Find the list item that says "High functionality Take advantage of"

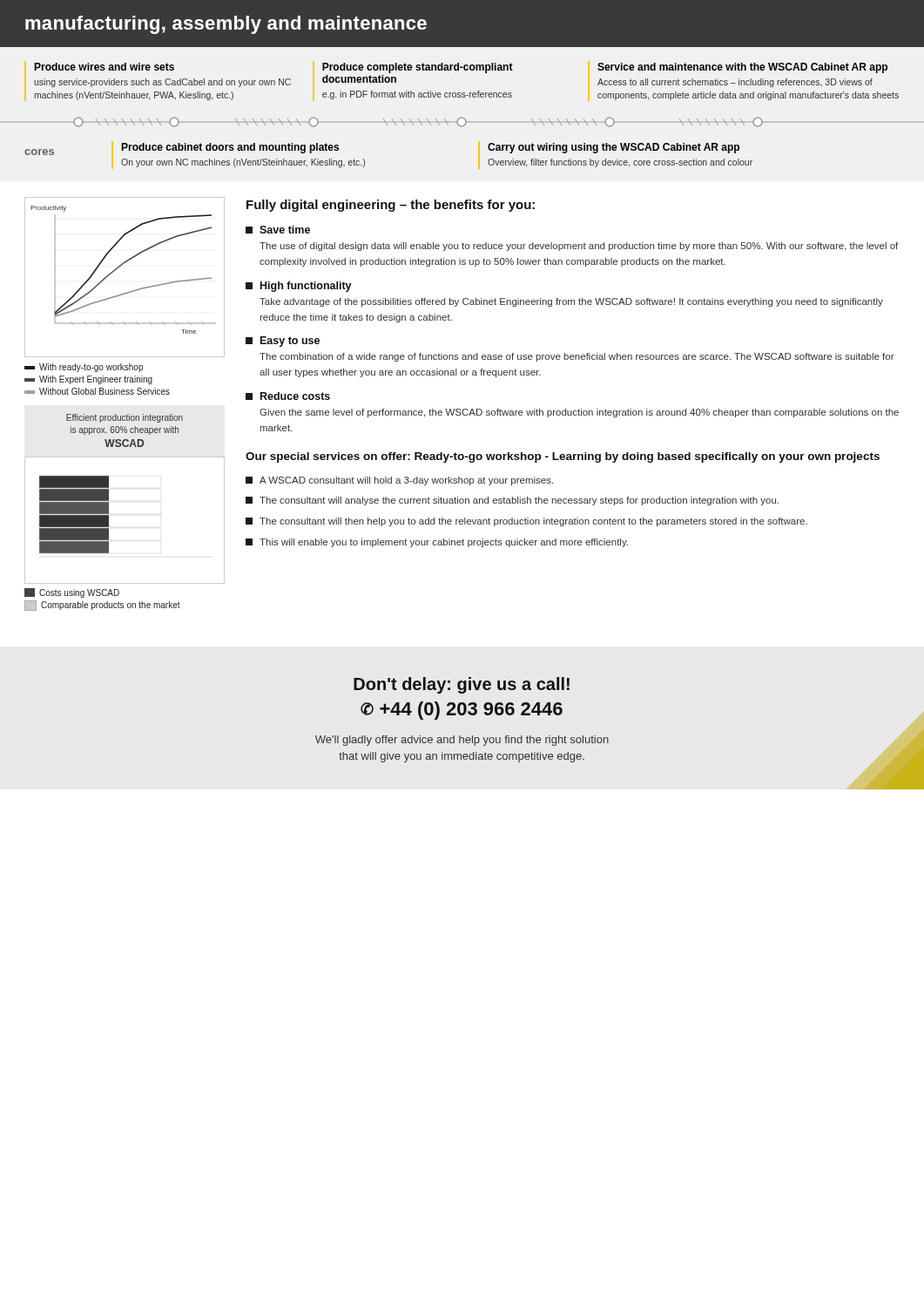point(573,302)
